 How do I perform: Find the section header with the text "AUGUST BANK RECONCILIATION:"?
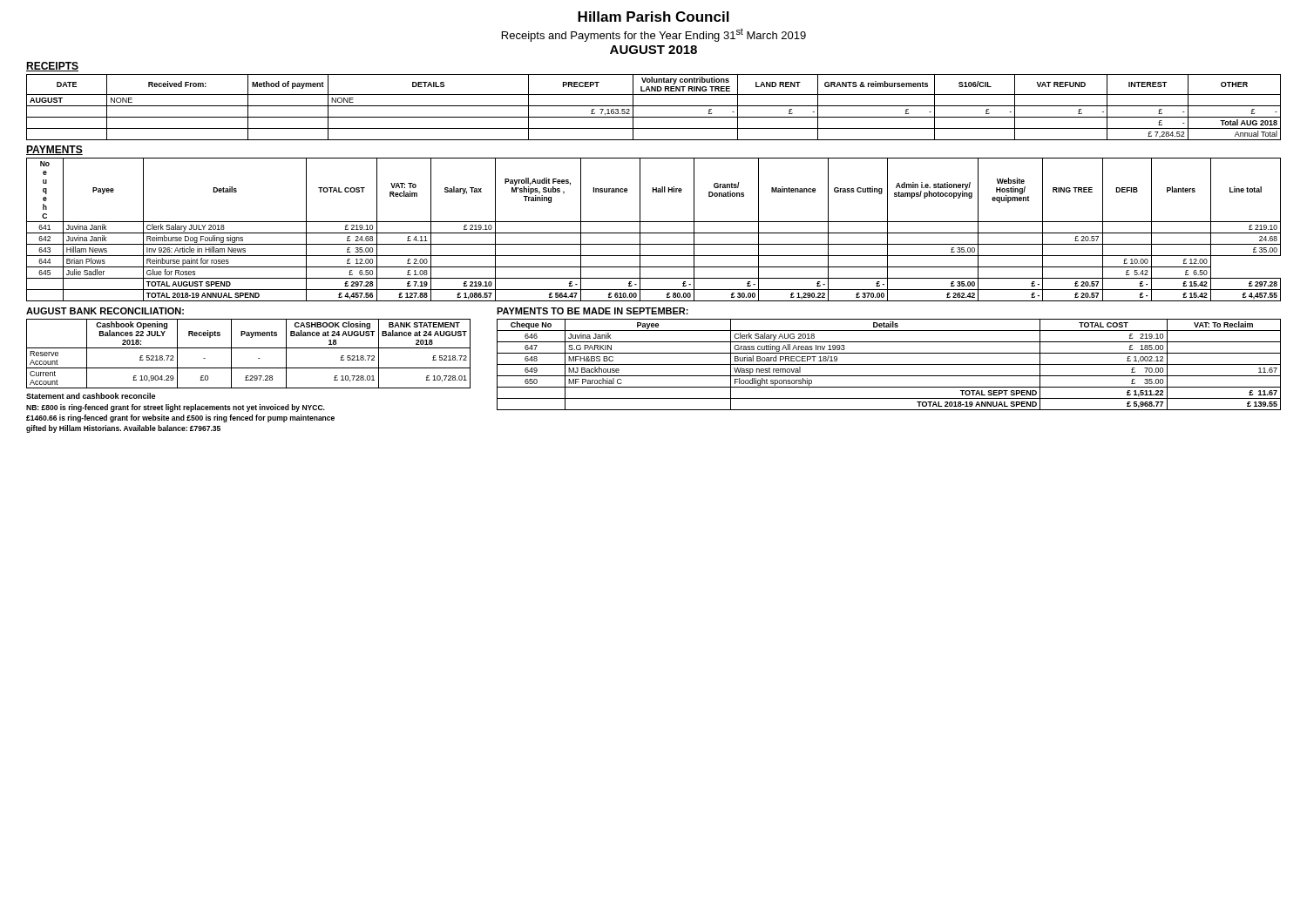pos(105,311)
